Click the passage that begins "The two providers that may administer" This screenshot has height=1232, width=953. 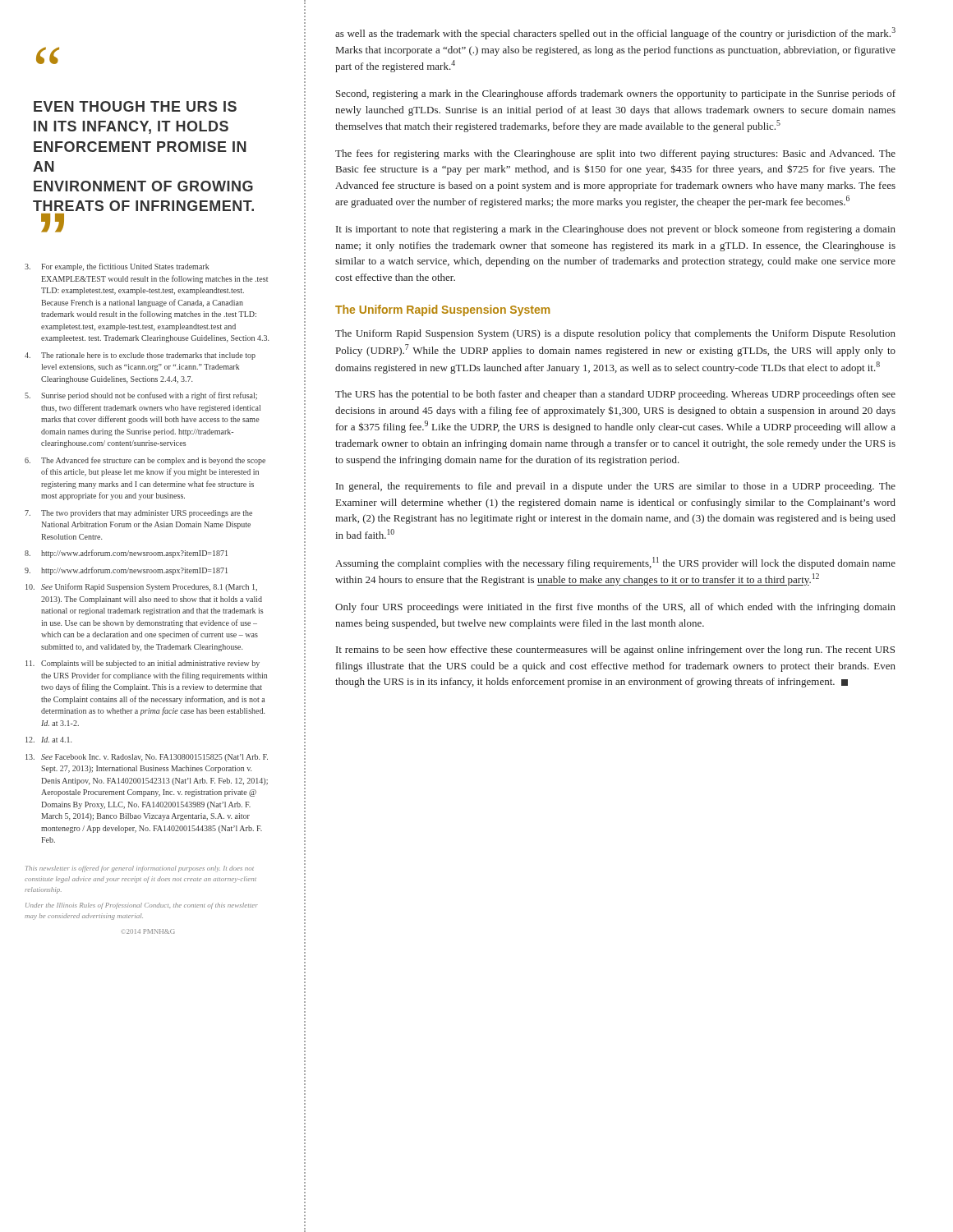(148, 525)
